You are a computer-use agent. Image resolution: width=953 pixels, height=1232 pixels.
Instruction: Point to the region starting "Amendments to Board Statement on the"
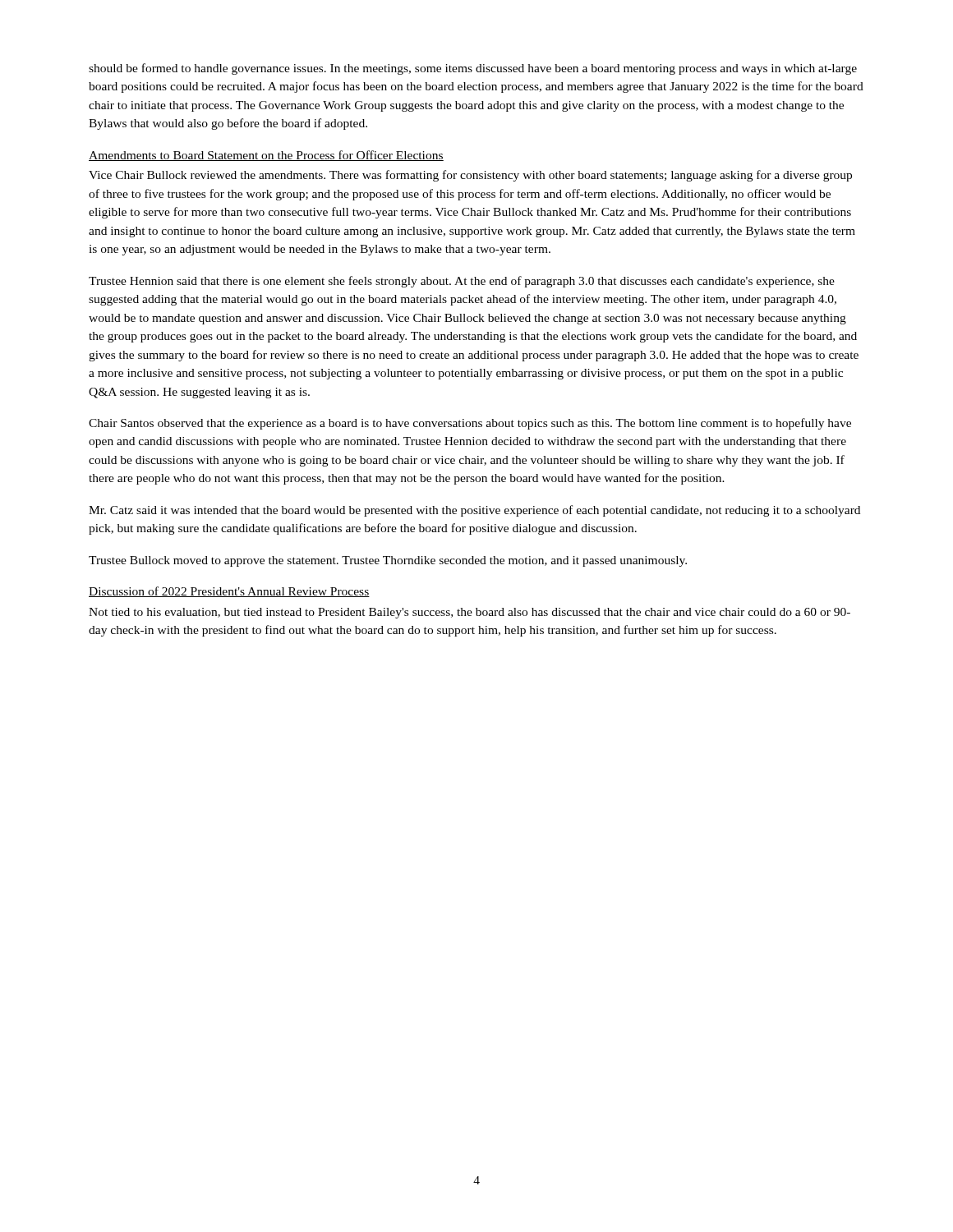(x=266, y=155)
